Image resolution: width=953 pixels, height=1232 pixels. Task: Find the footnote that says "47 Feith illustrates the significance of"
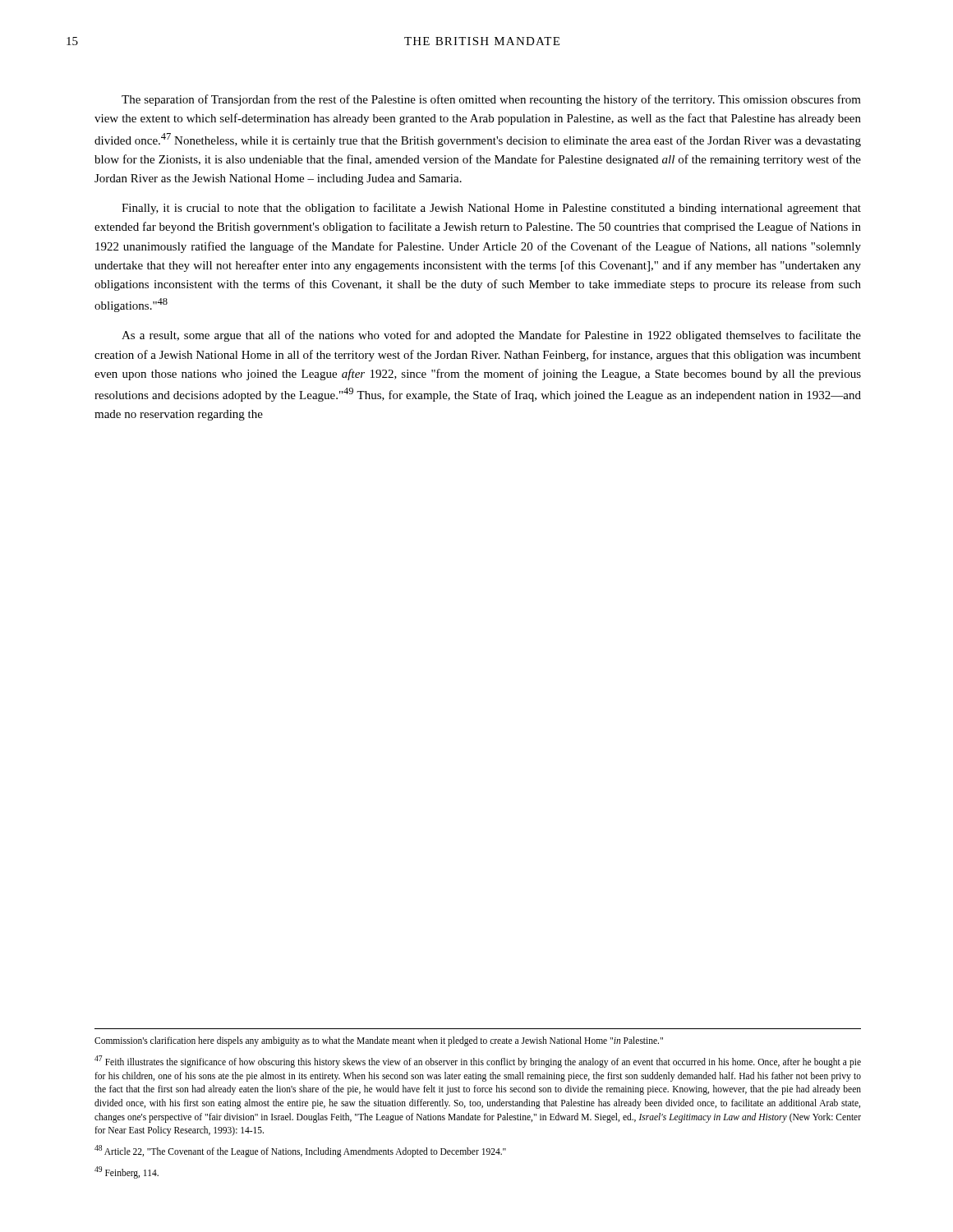(478, 1095)
